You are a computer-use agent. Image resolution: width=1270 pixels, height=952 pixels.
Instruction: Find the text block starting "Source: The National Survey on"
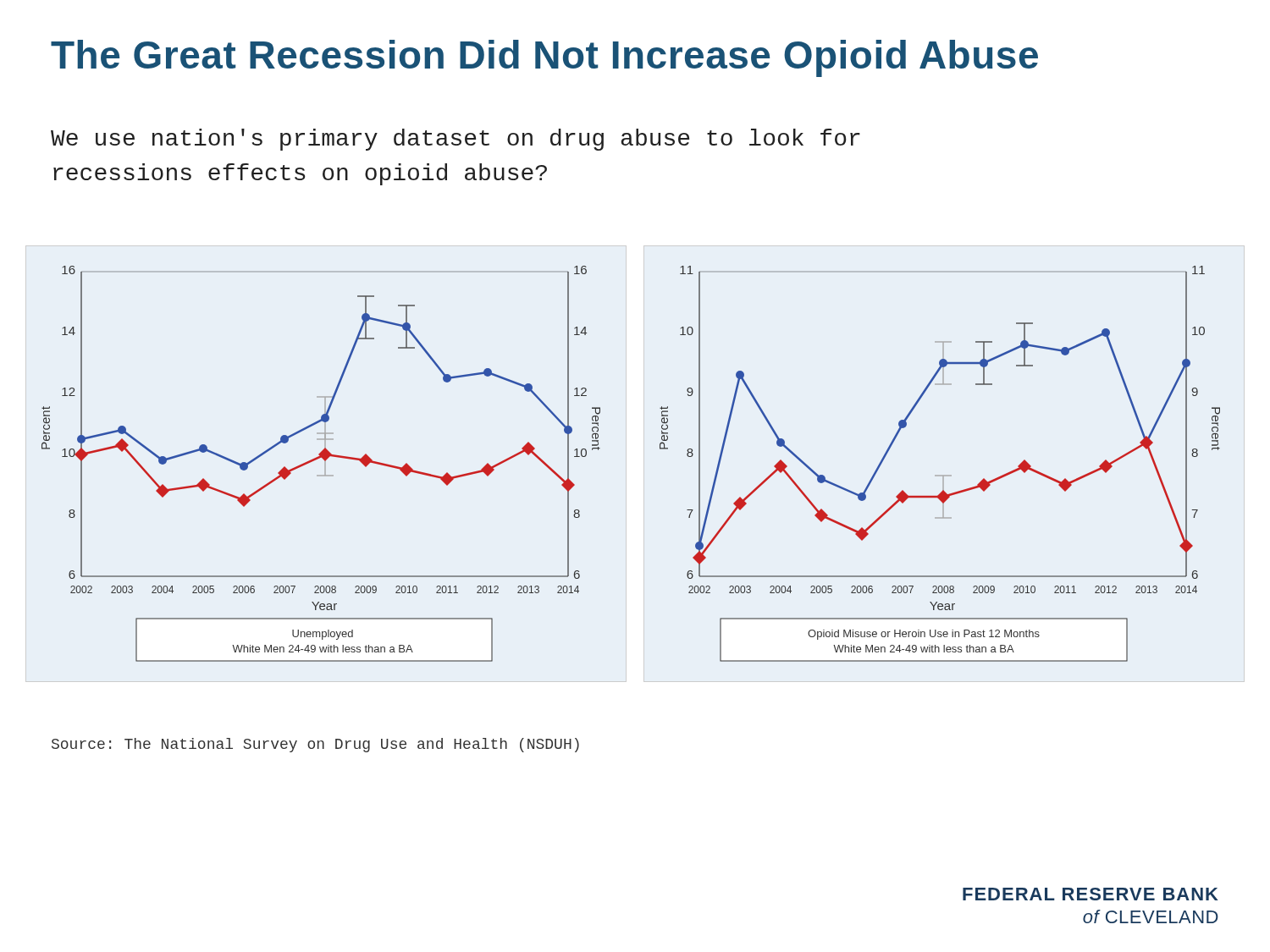click(316, 745)
